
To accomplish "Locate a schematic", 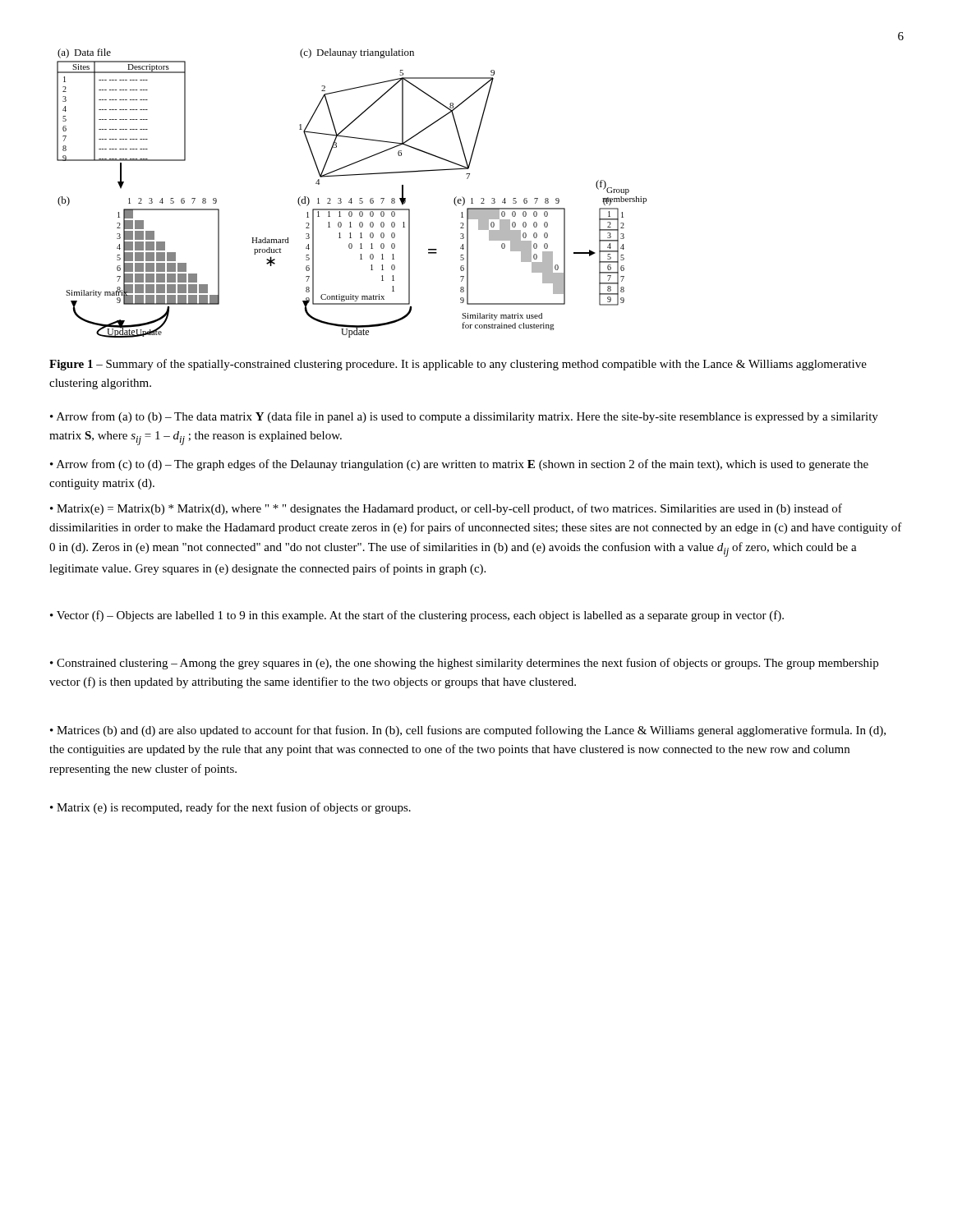I will click(x=476, y=193).
